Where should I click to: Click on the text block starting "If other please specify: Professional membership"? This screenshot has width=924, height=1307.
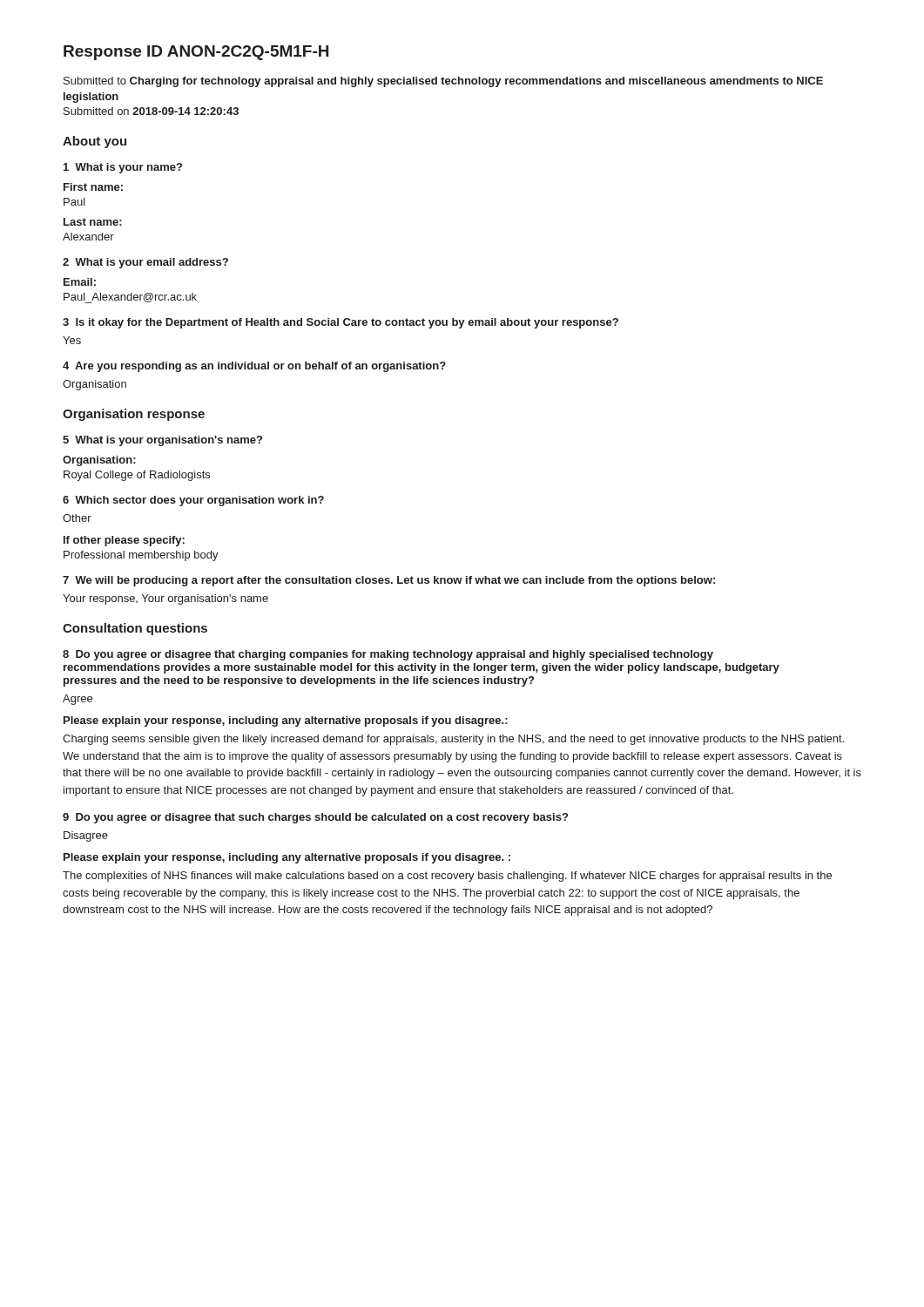(124, 541)
